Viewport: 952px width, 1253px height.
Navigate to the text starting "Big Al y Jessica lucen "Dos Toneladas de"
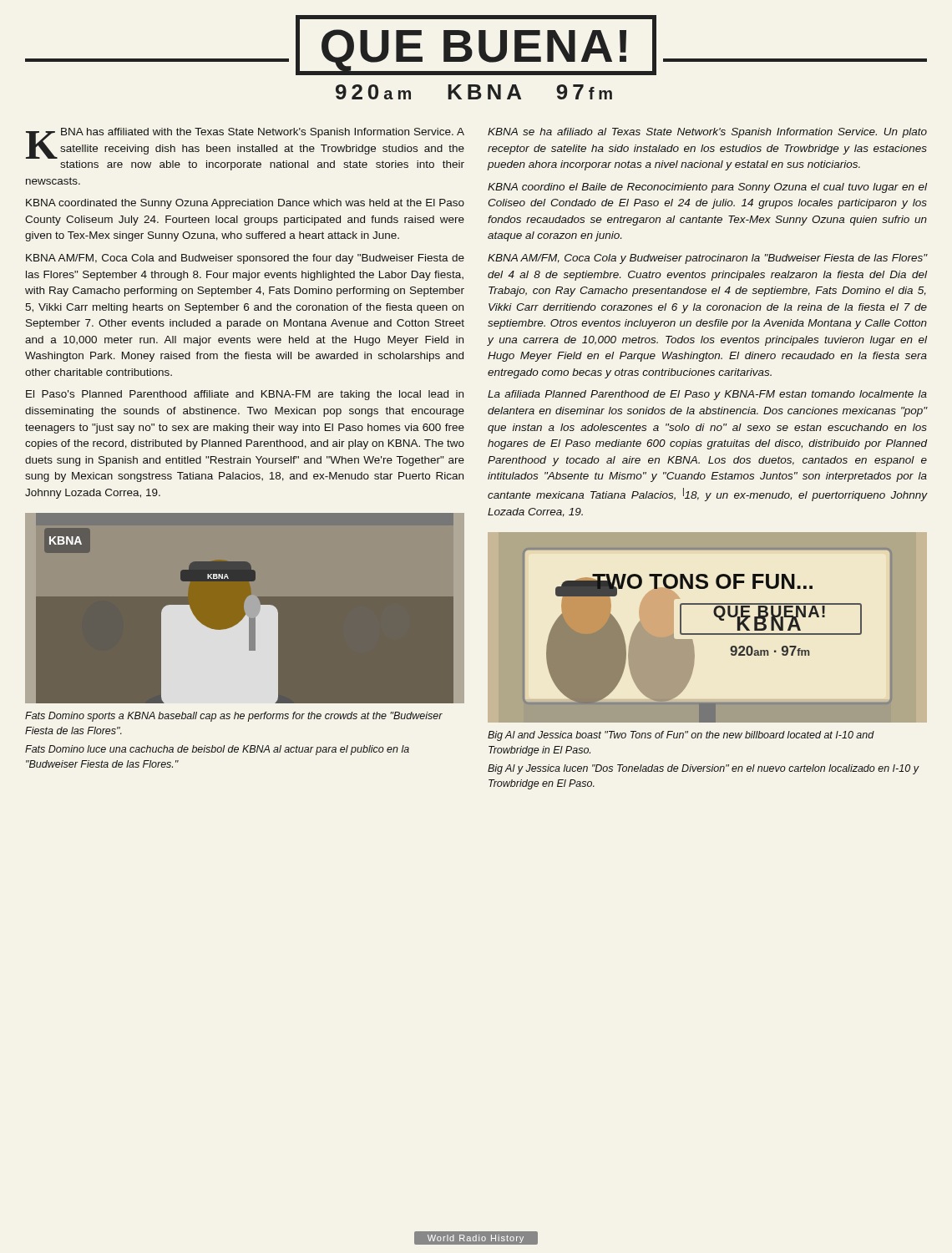coord(703,776)
